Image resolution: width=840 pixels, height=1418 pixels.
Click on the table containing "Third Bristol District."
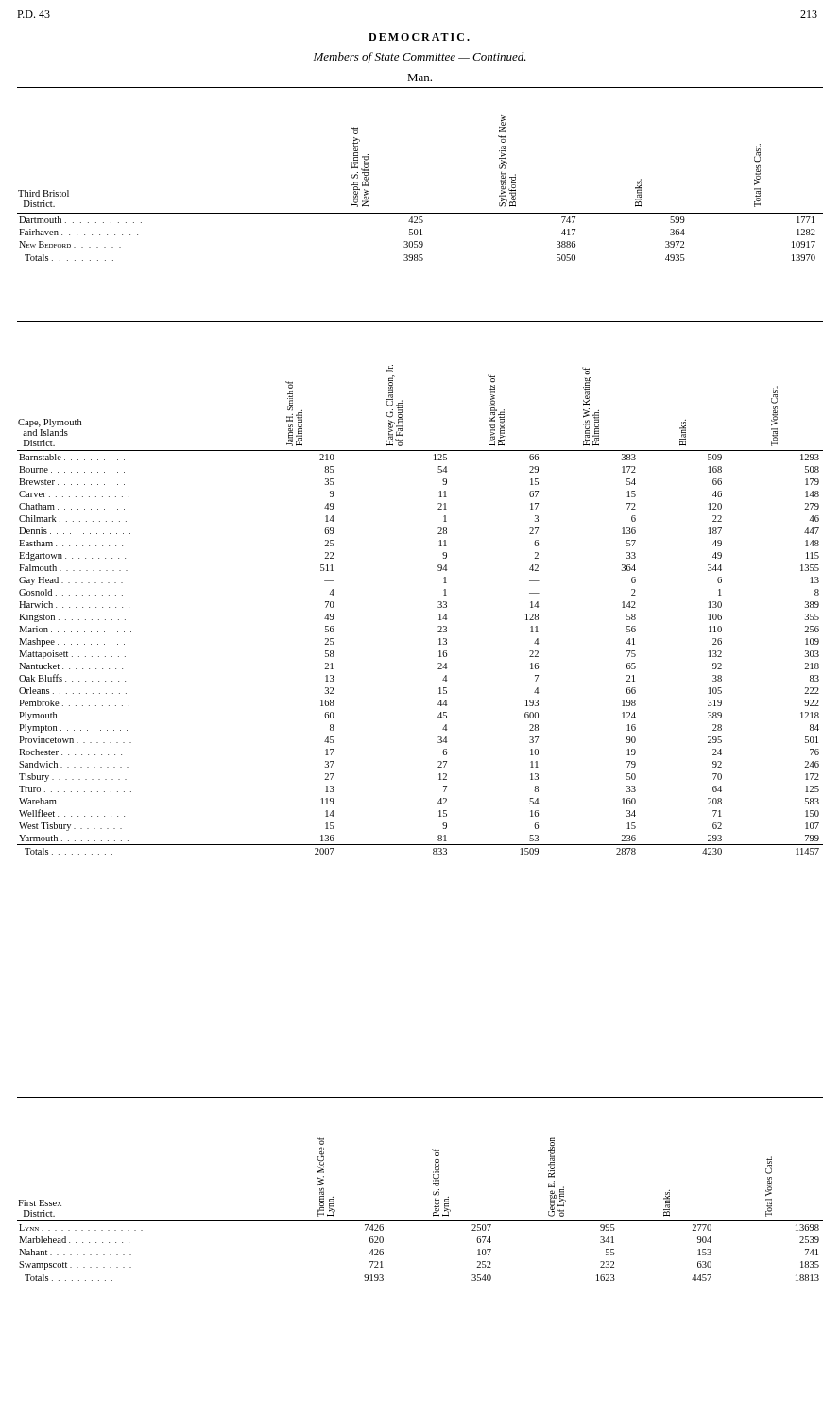[420, 175]
